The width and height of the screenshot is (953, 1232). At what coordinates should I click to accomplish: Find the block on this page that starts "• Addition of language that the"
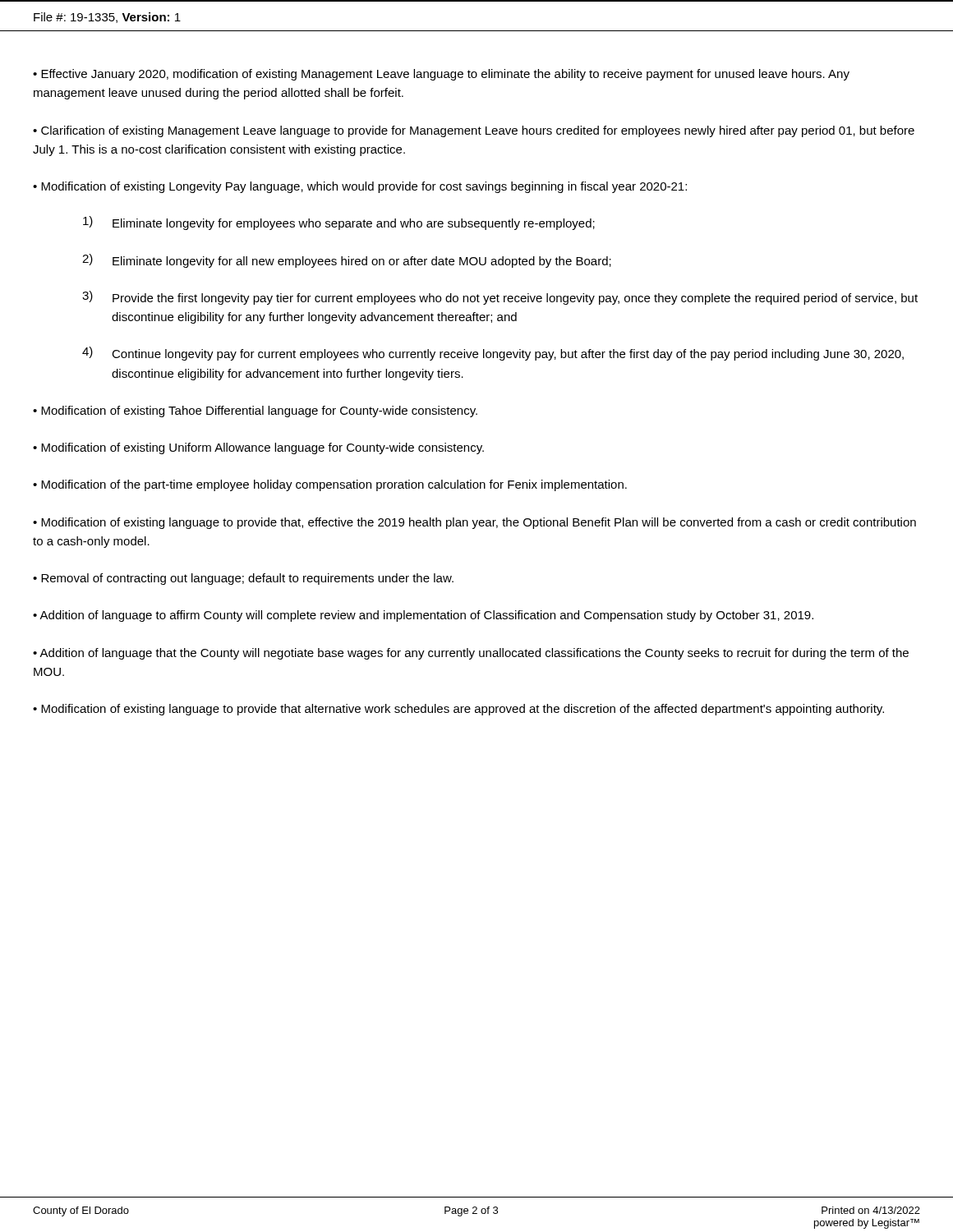click(x=471, y=662)
